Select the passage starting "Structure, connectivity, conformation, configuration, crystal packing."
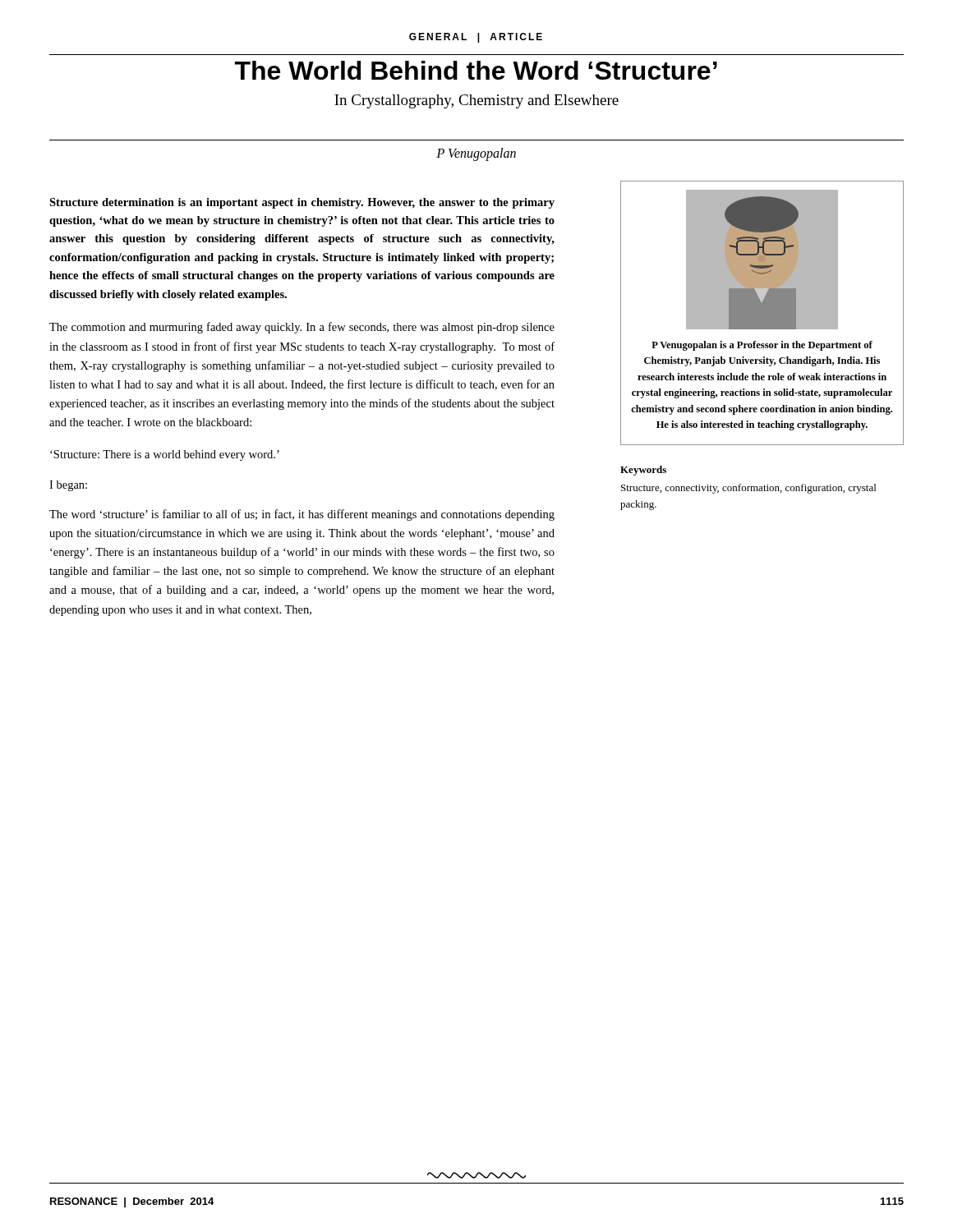953x1232 pixels. coord(748,496)
